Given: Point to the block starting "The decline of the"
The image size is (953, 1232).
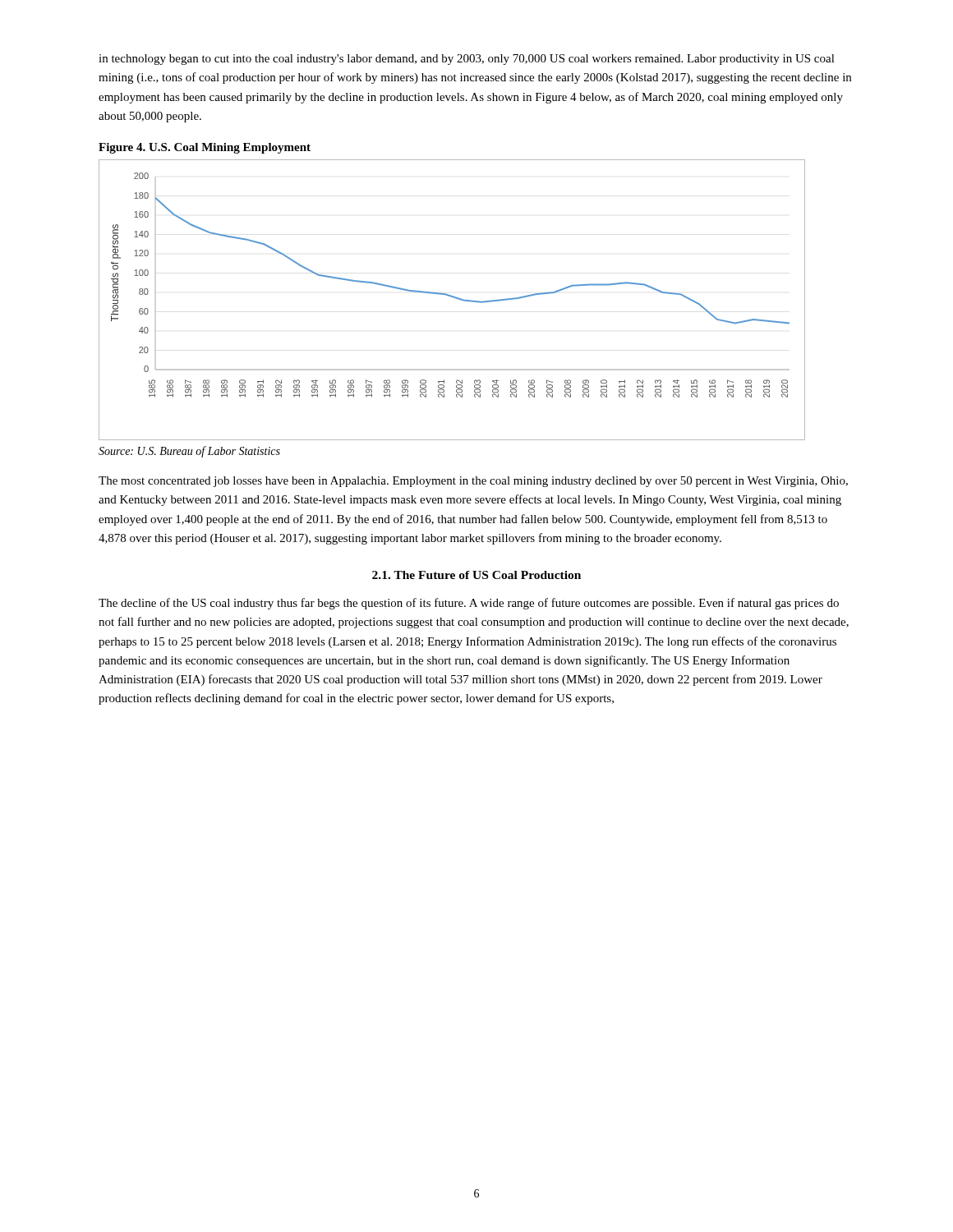Looking at the screenshot, I should tap(474, 651).
